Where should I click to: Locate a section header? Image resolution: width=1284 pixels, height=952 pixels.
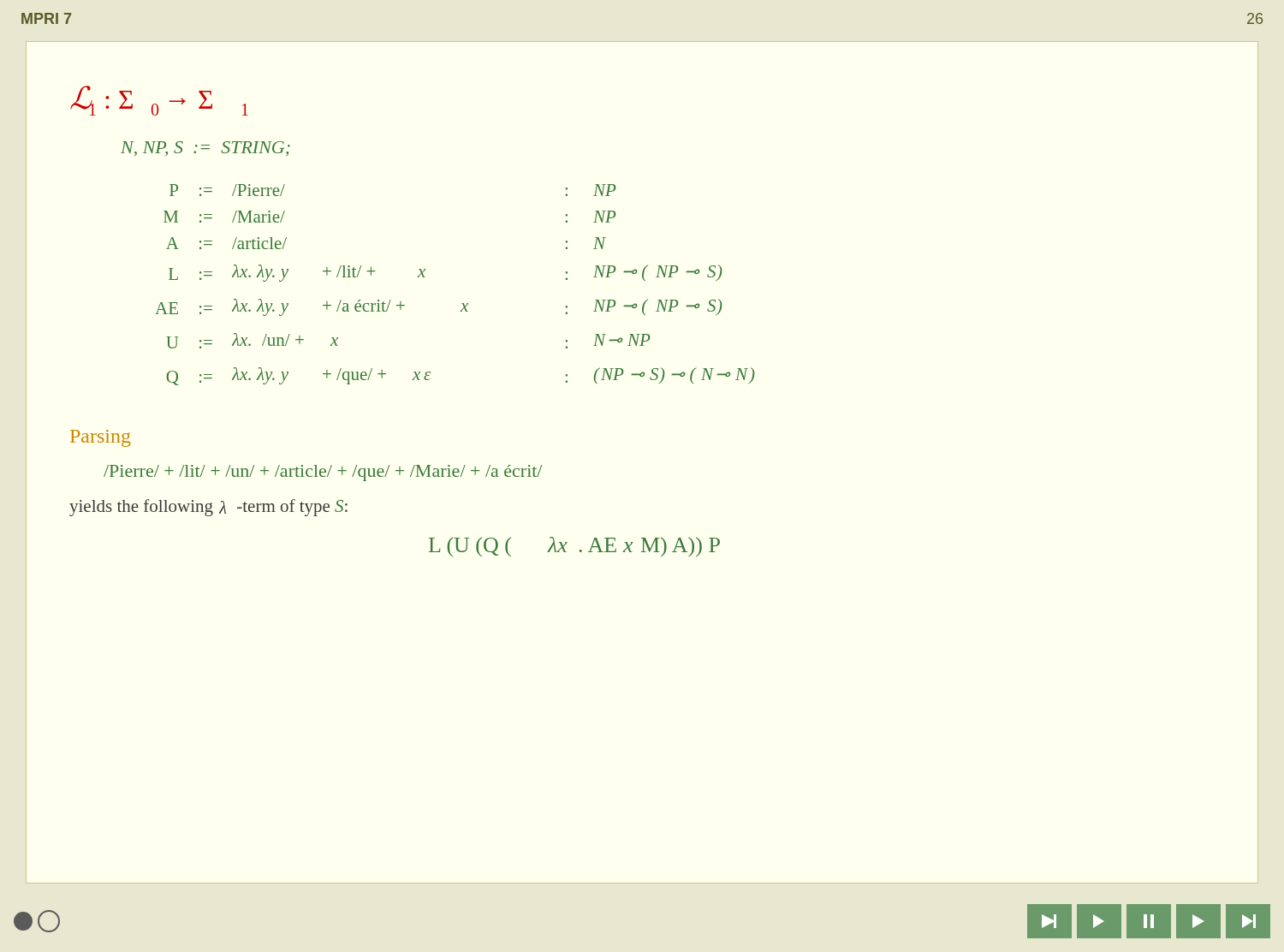(100, 436)
